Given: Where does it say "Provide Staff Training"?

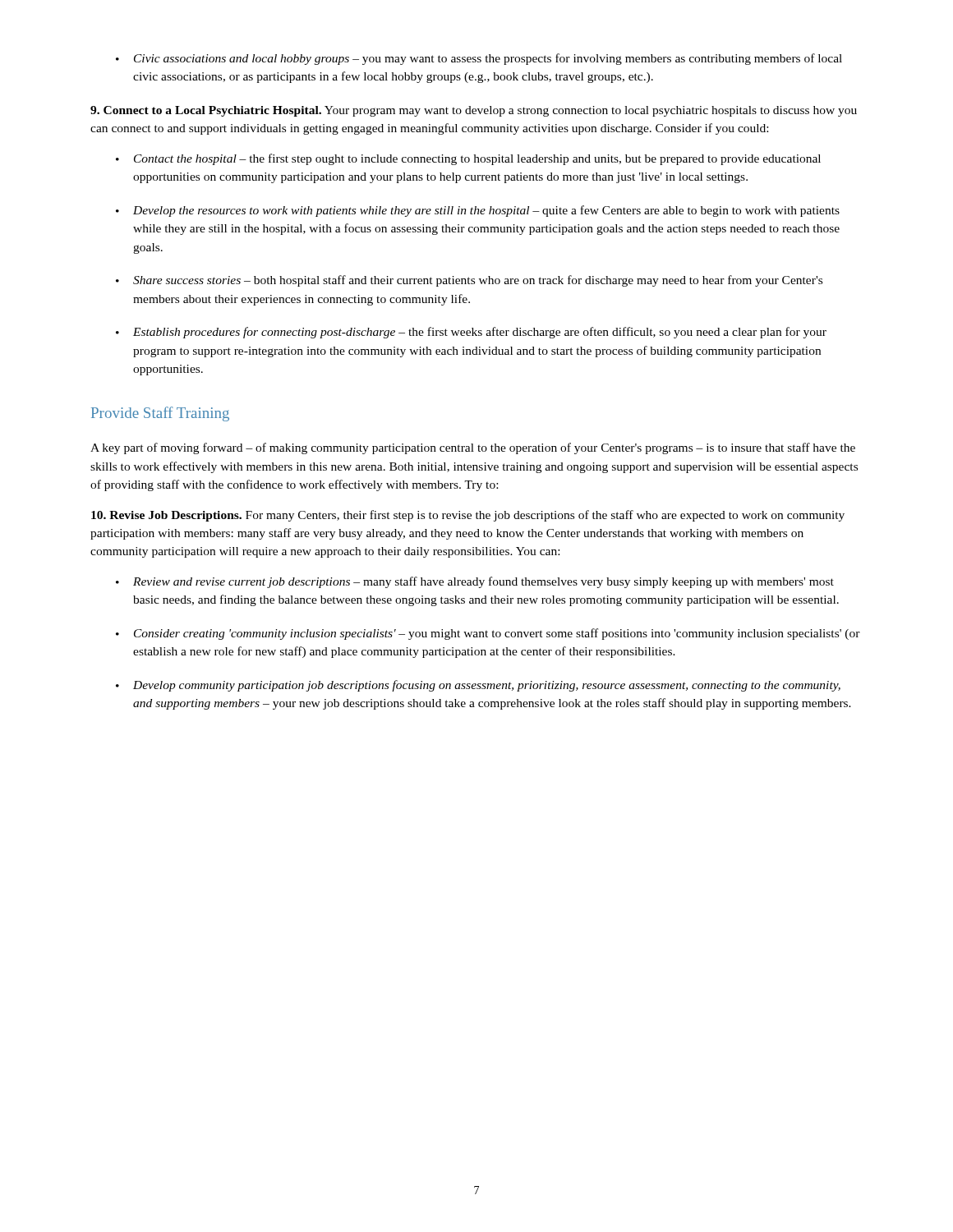Looking at the screenshot, I should click(160, 412).
